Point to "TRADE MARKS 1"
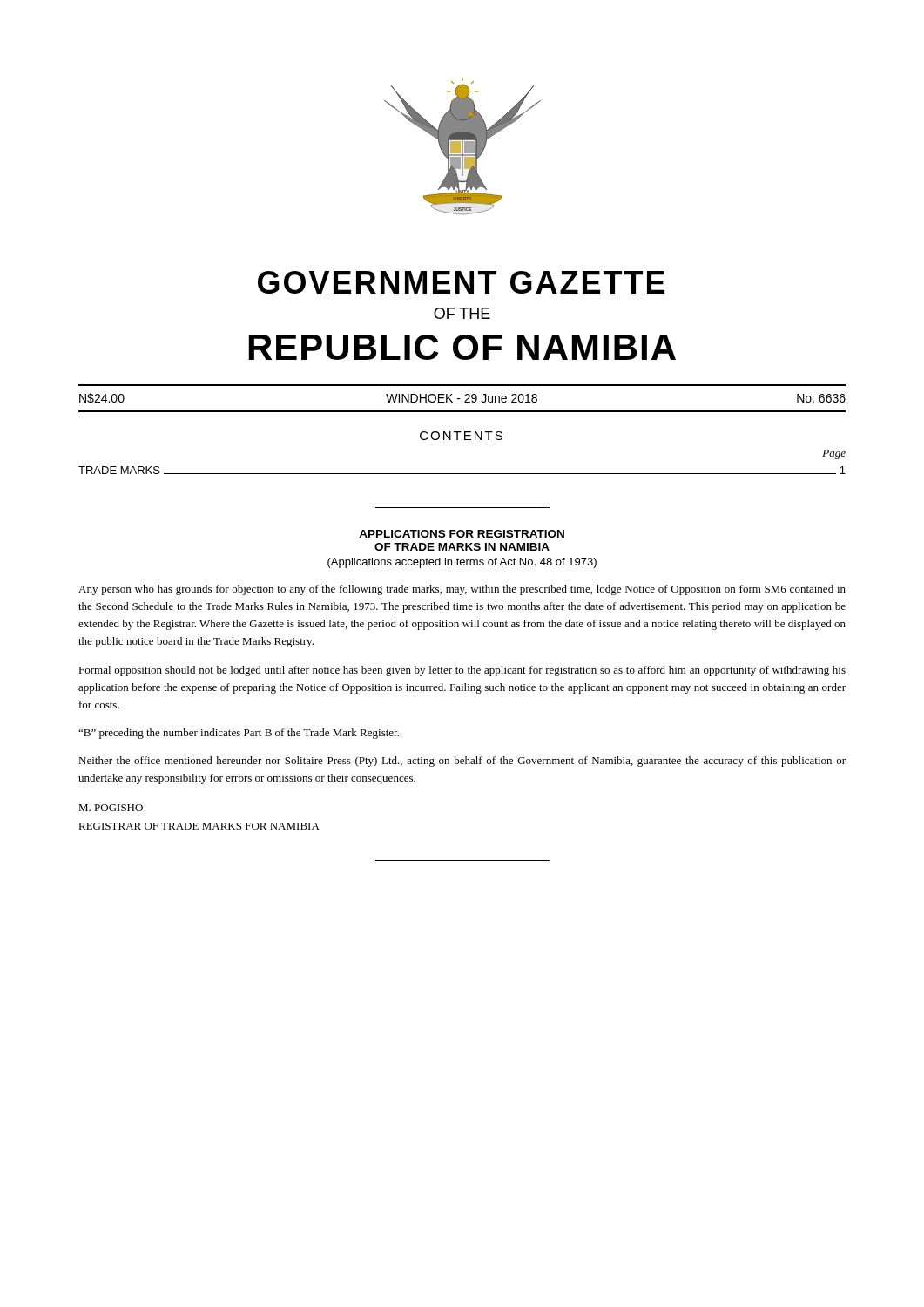 click(x=462, y=470)
